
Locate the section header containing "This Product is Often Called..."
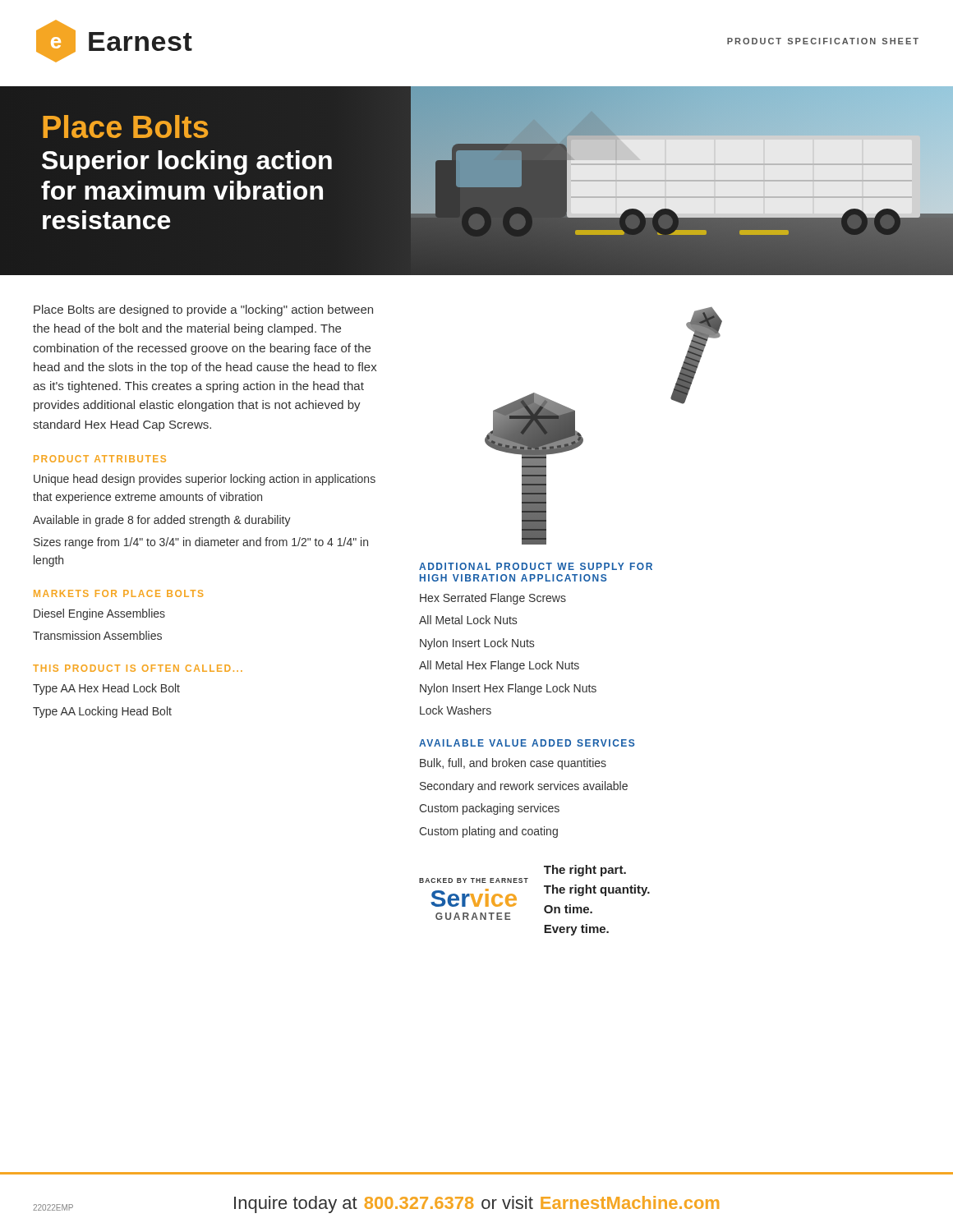pyautogui.click(x=139, y=669)
